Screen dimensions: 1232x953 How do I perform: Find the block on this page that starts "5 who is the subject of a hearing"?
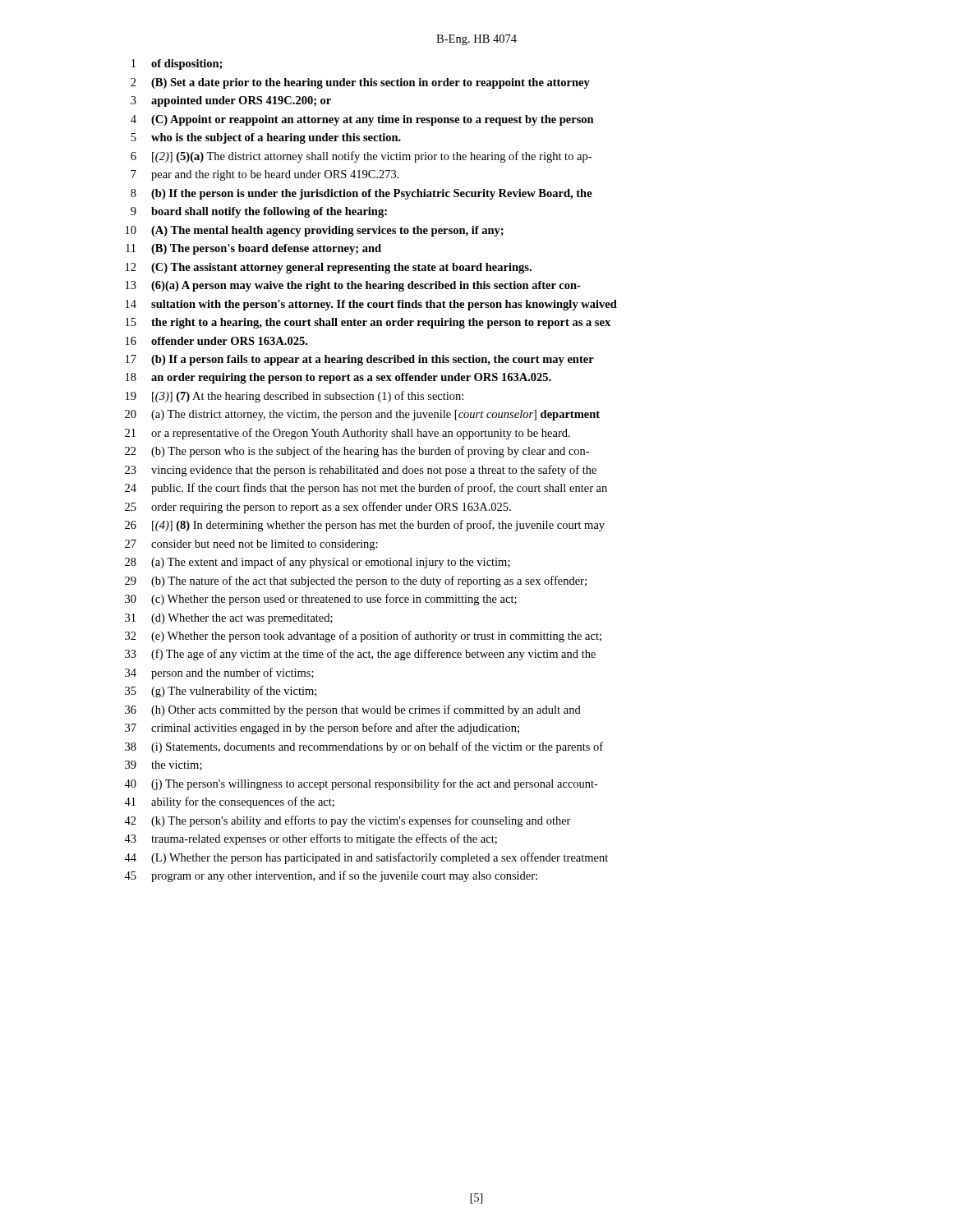point(266,138)
